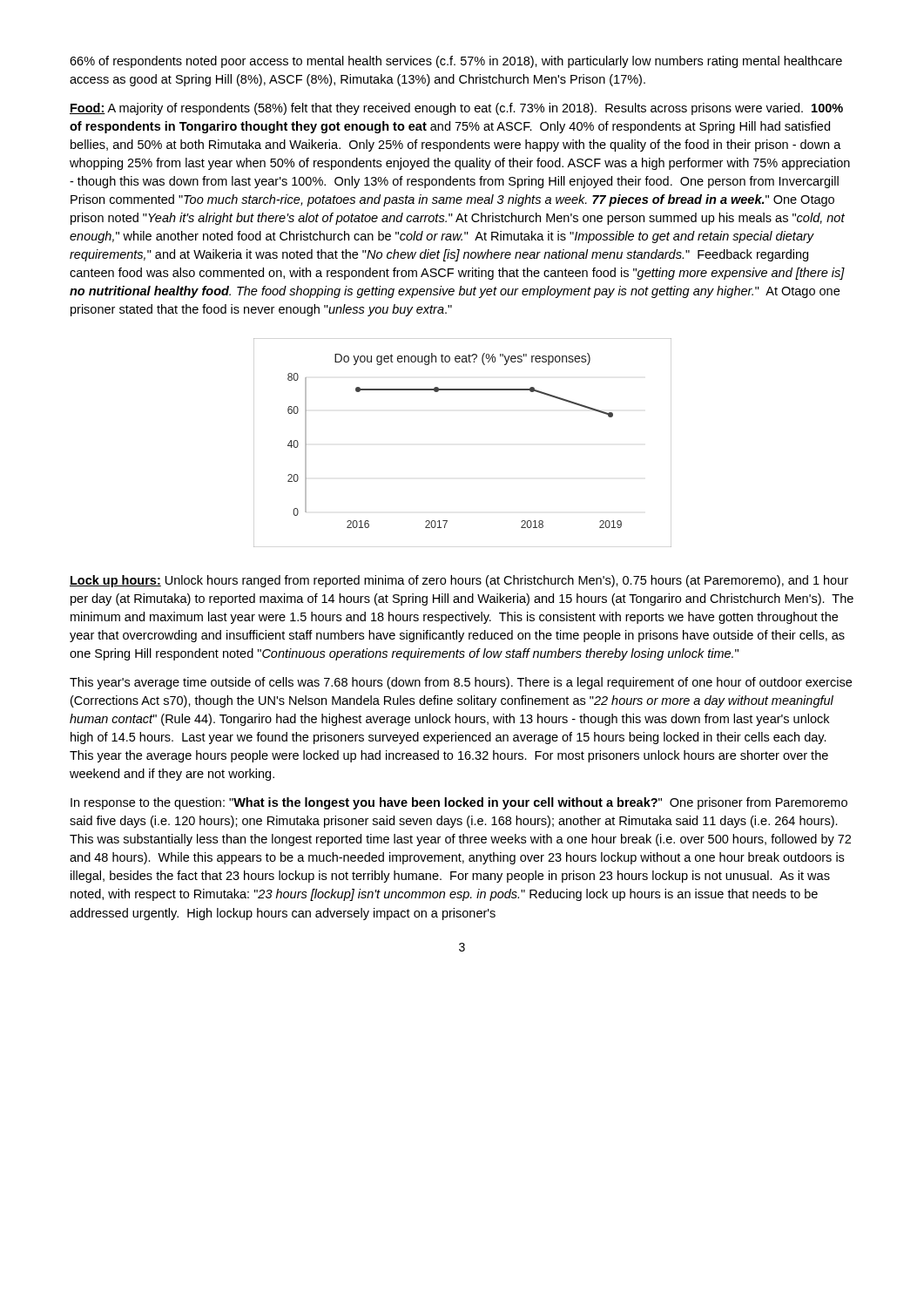Find the region starting "Lock up hours: Unlock"

[462, 617]
